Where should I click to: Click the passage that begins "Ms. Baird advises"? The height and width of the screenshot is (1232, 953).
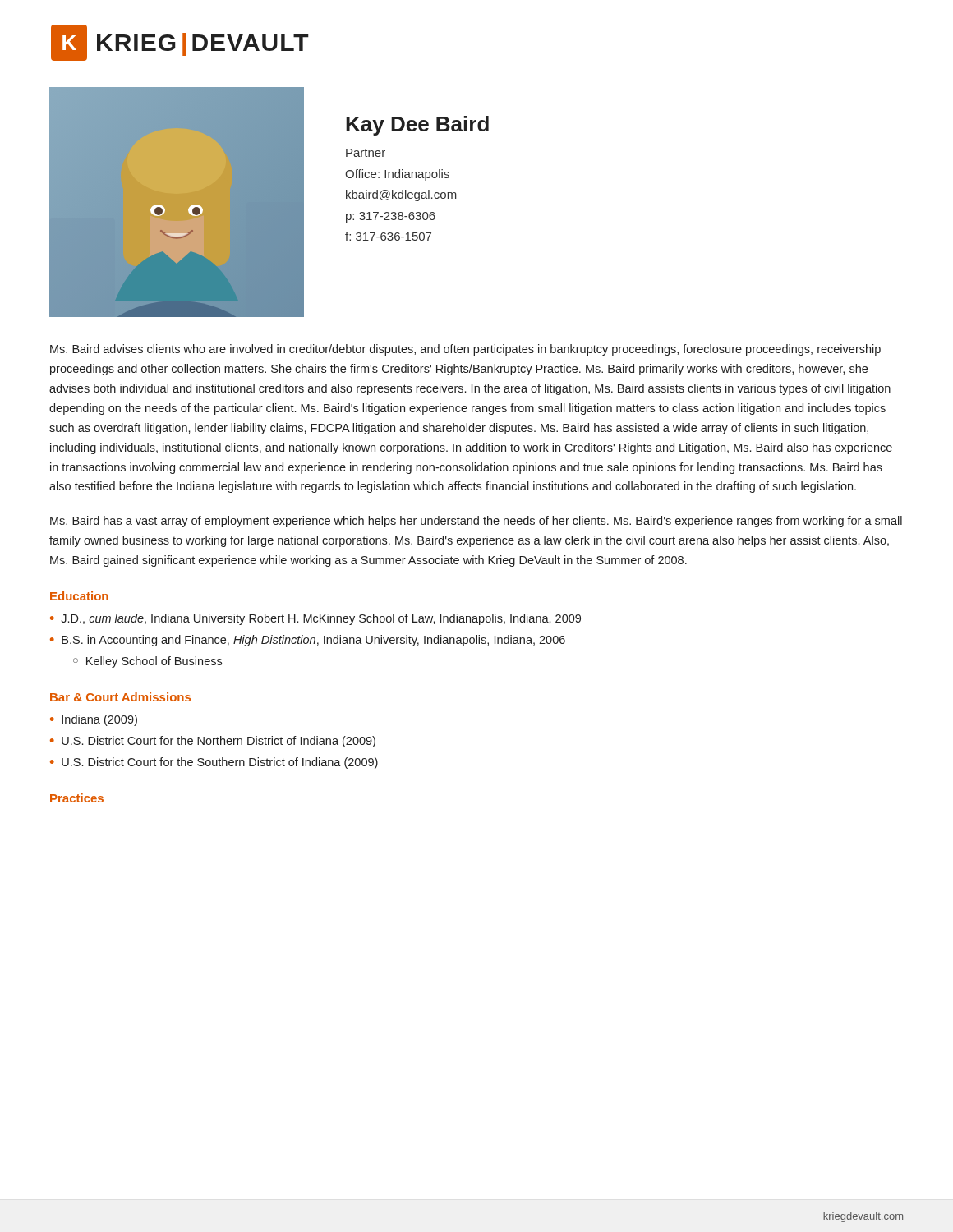pos(471,418)
